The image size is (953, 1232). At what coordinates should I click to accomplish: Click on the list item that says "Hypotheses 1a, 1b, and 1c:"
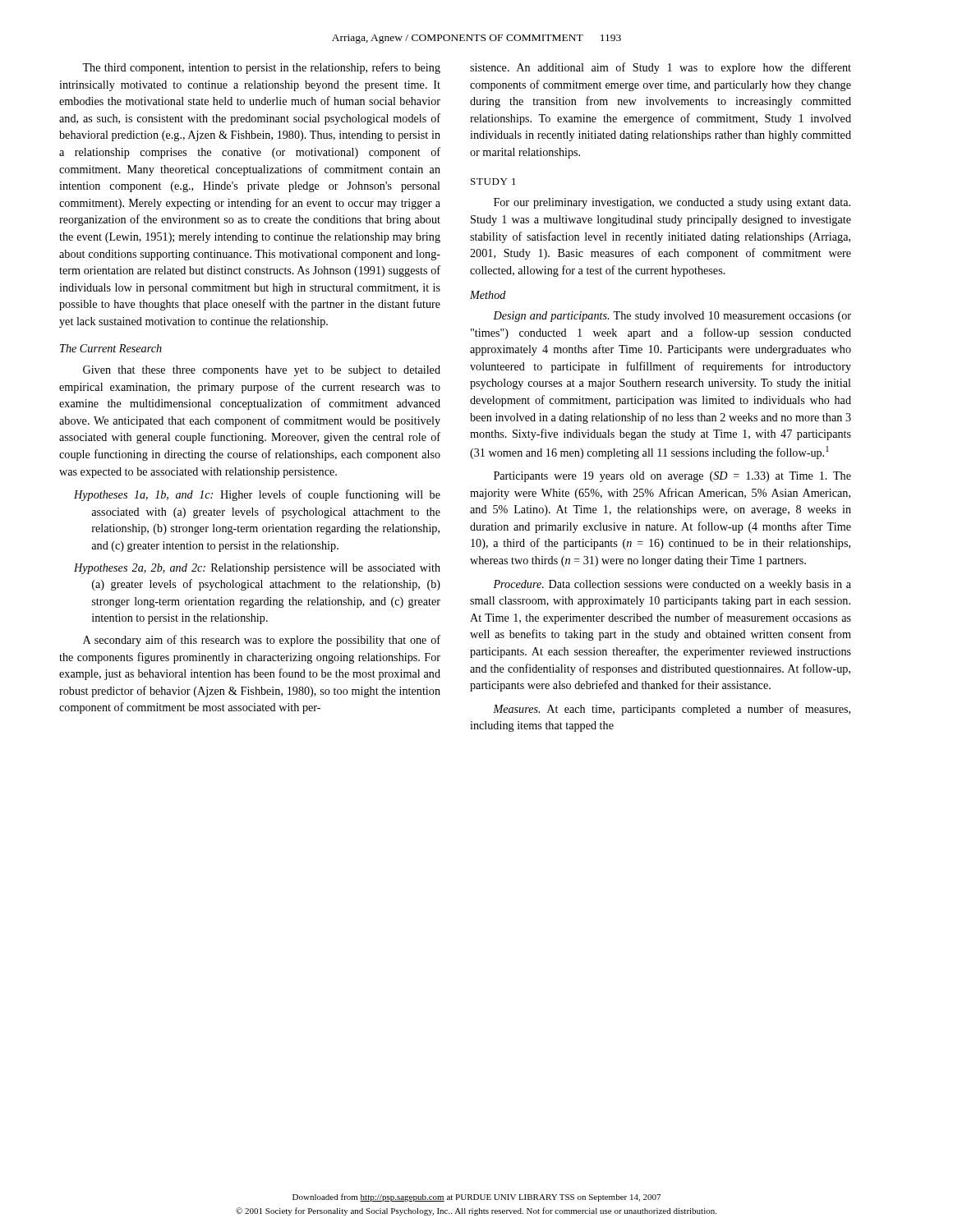tap(257, 520)
